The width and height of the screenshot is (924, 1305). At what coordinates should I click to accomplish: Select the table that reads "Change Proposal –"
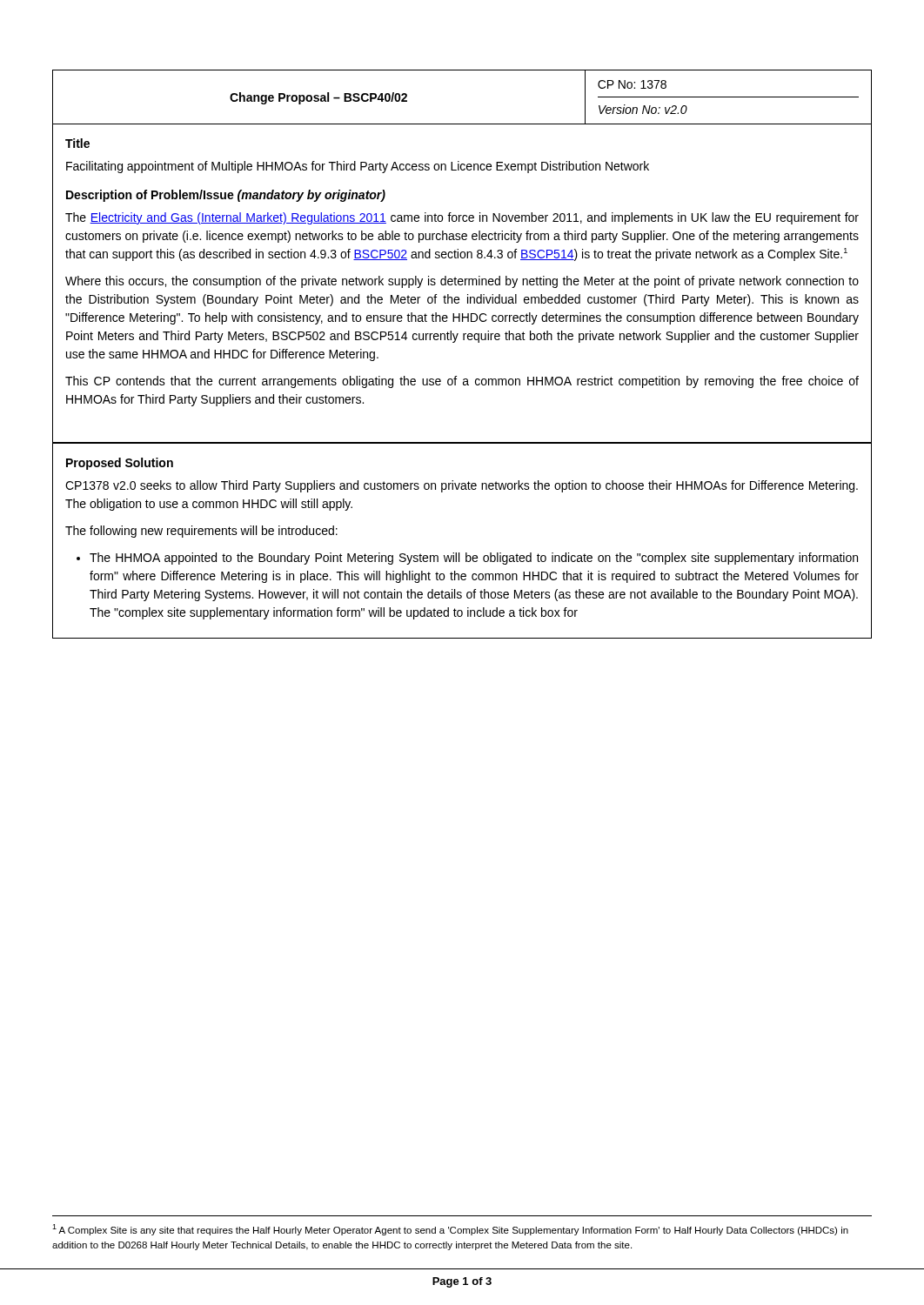462,97
